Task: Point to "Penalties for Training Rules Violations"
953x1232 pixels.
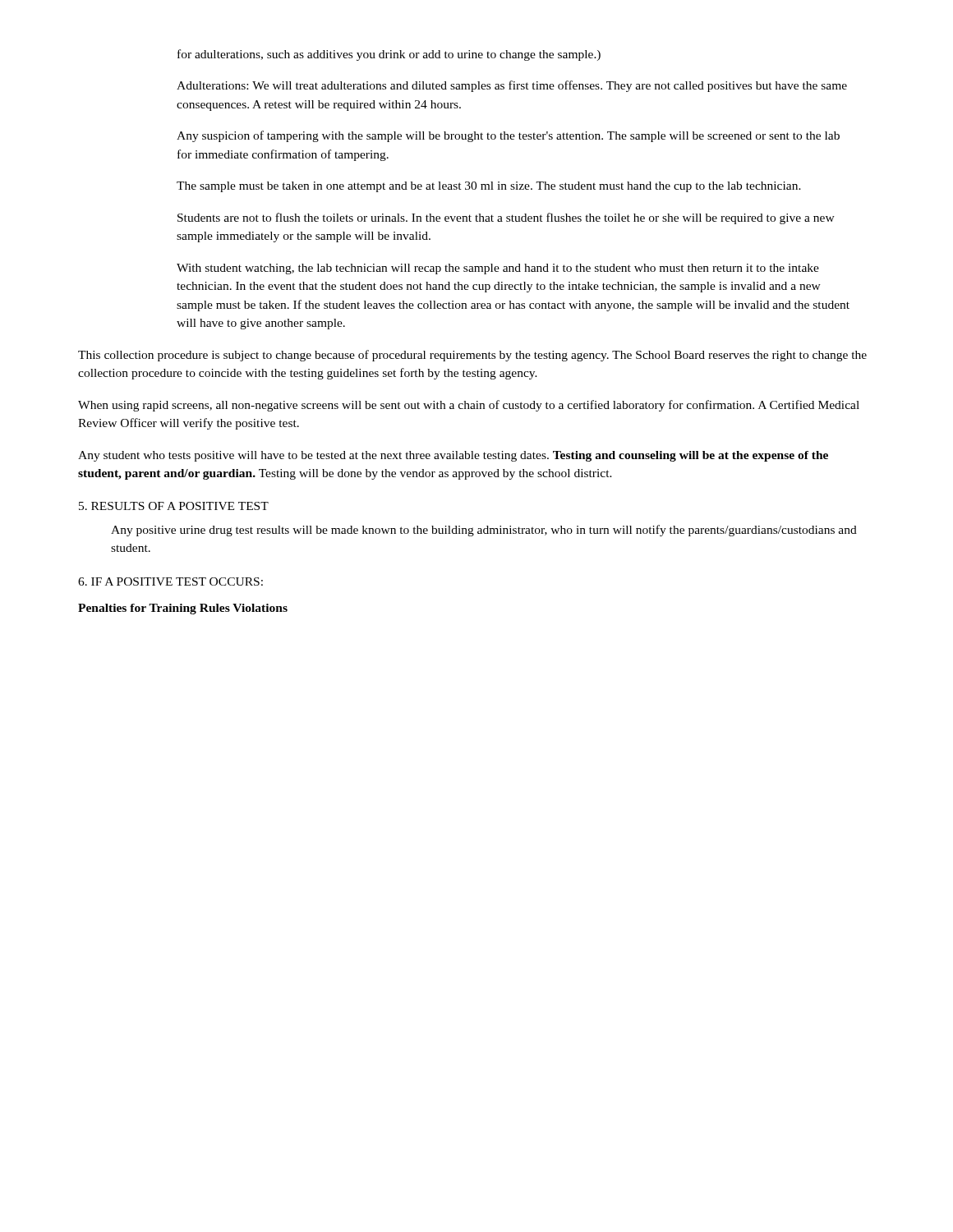Action: point(183,608)
